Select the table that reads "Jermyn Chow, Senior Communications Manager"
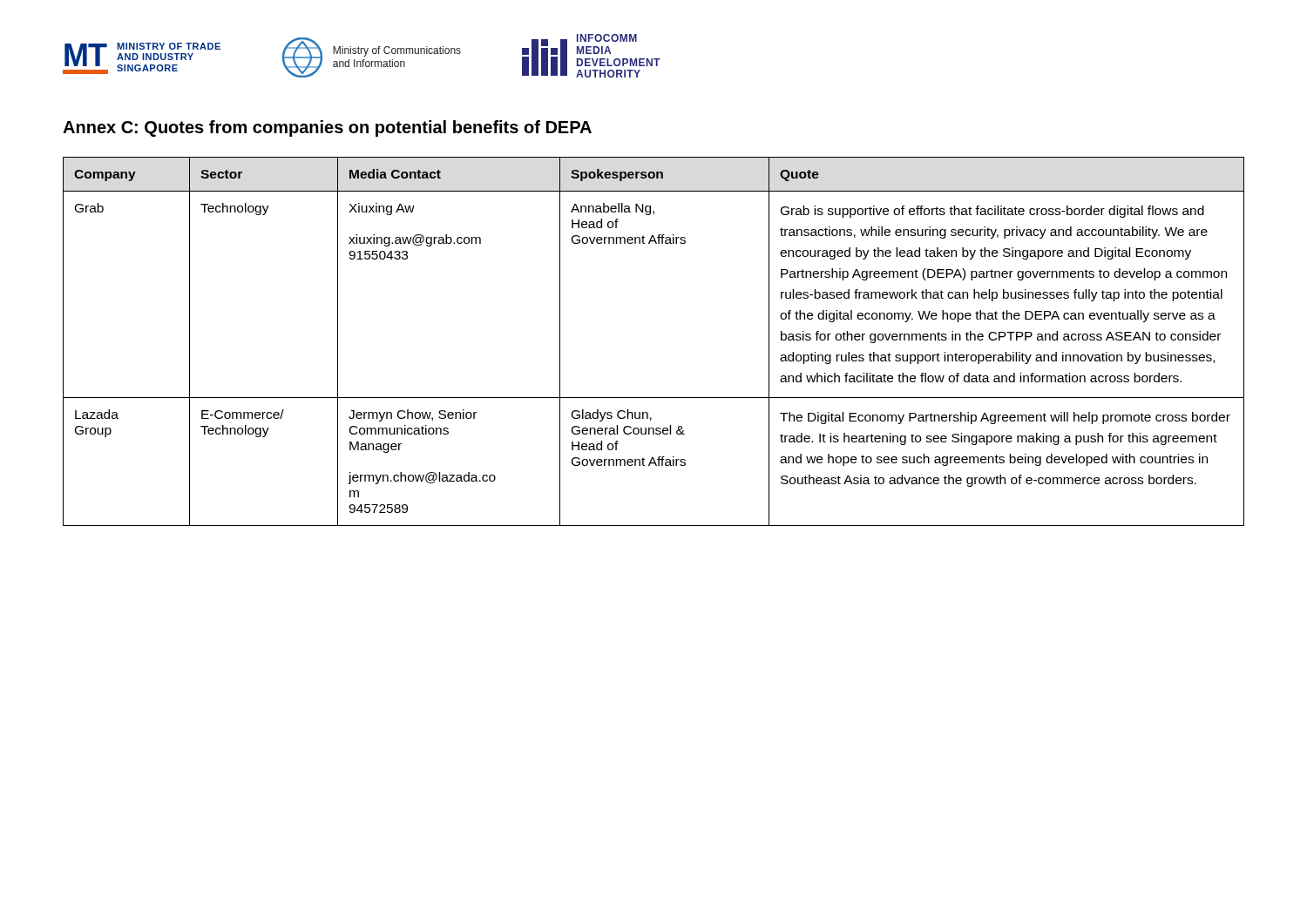This screenshot has width=1307, height=924. coord(654,342)
